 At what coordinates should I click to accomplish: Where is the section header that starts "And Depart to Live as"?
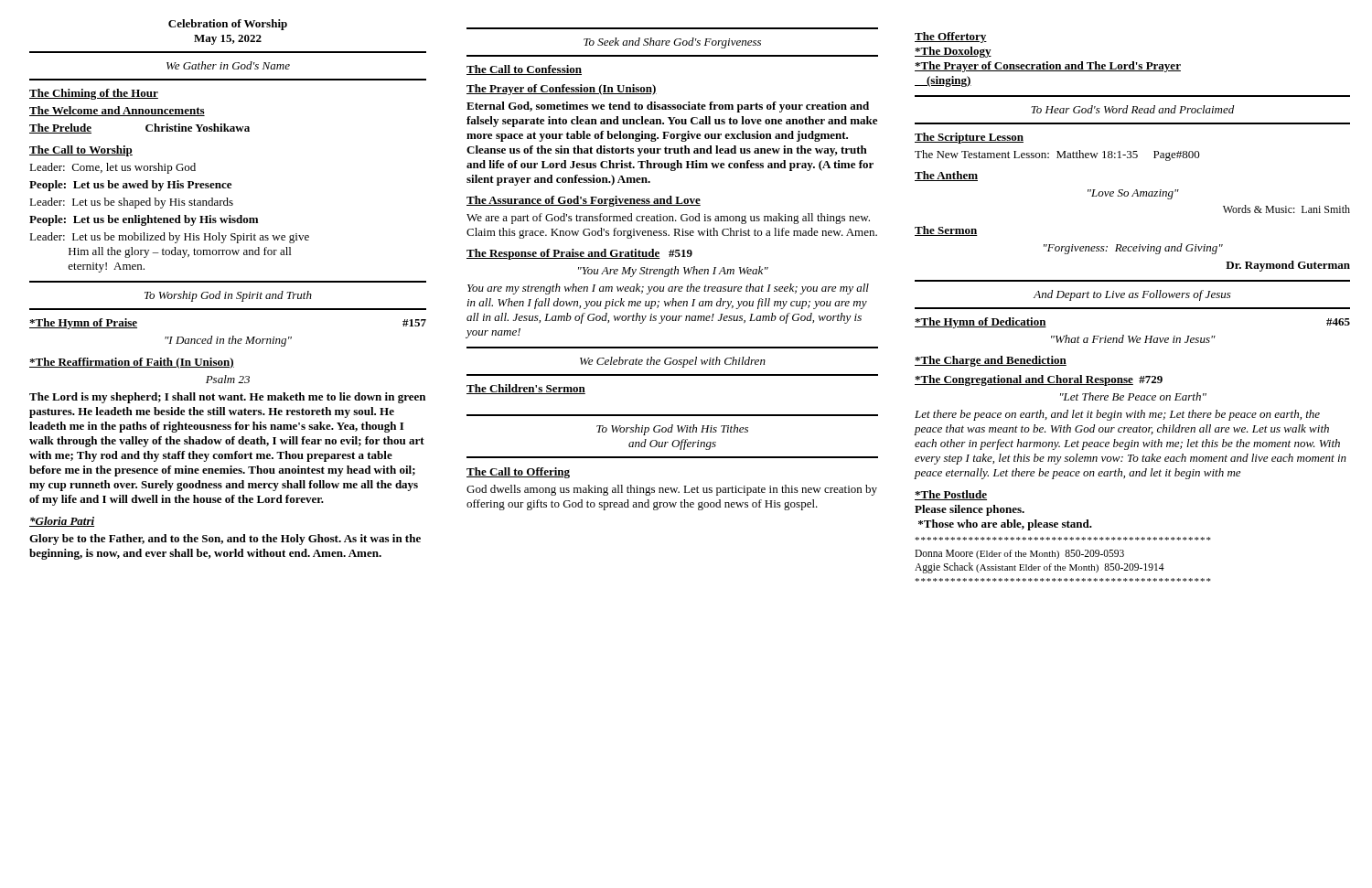(1132, 294)
